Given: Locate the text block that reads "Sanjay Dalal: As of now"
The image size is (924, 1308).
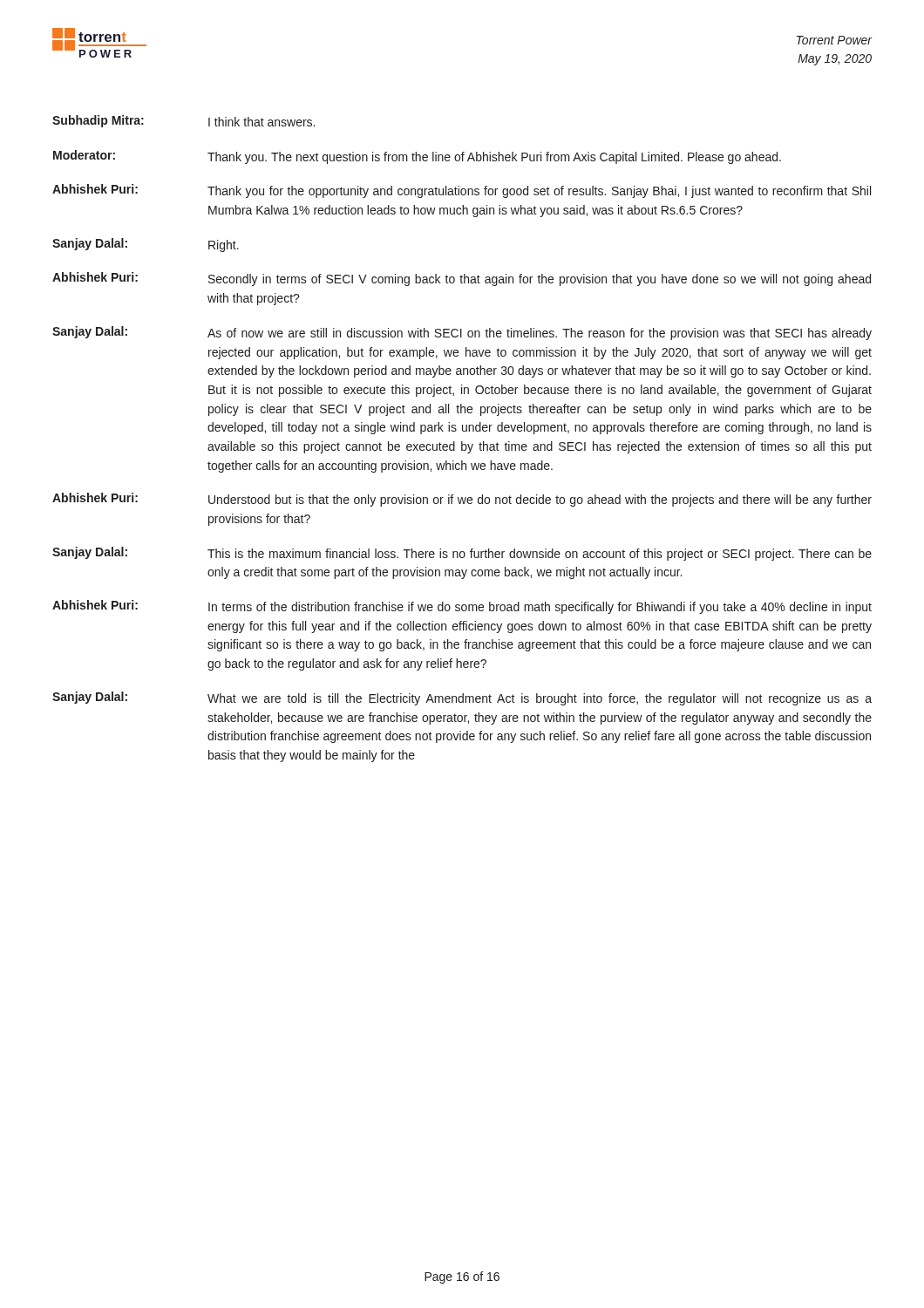Looking at the screenshot, I should (x=462, y=400).
